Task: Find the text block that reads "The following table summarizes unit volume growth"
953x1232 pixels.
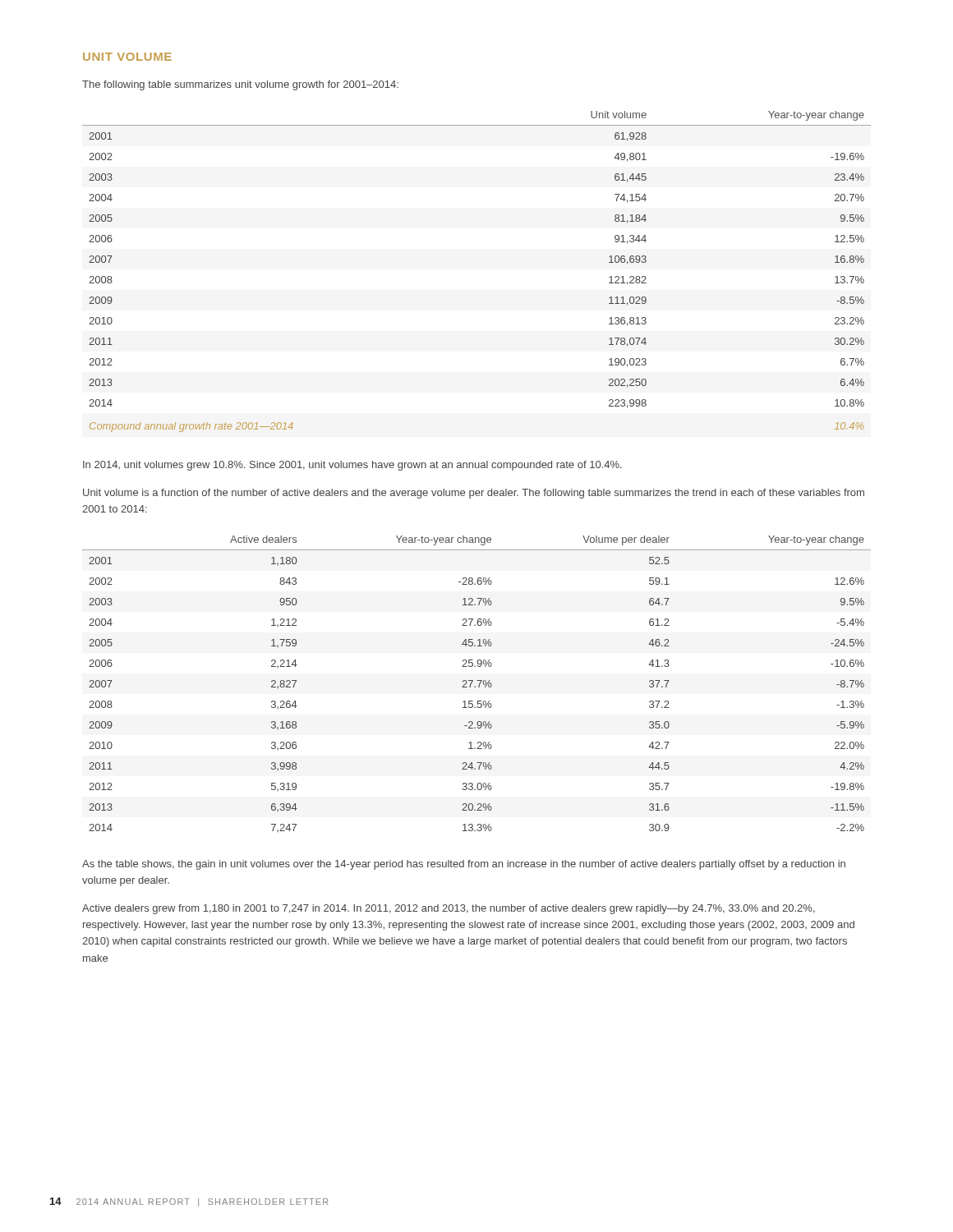Action: click(x=241, y=84)
